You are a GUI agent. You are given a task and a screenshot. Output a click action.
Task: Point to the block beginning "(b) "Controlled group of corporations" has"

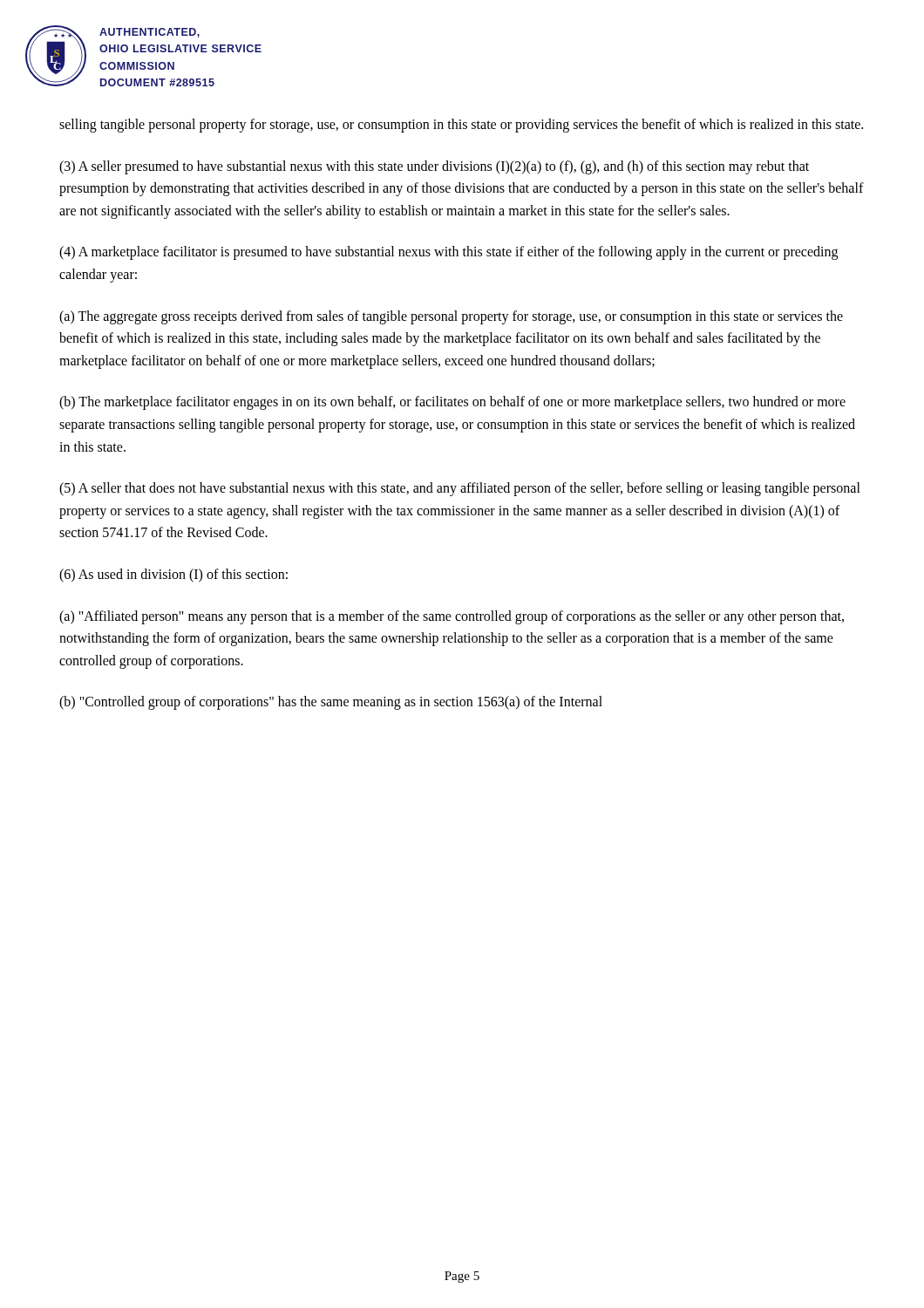point(331,702)
